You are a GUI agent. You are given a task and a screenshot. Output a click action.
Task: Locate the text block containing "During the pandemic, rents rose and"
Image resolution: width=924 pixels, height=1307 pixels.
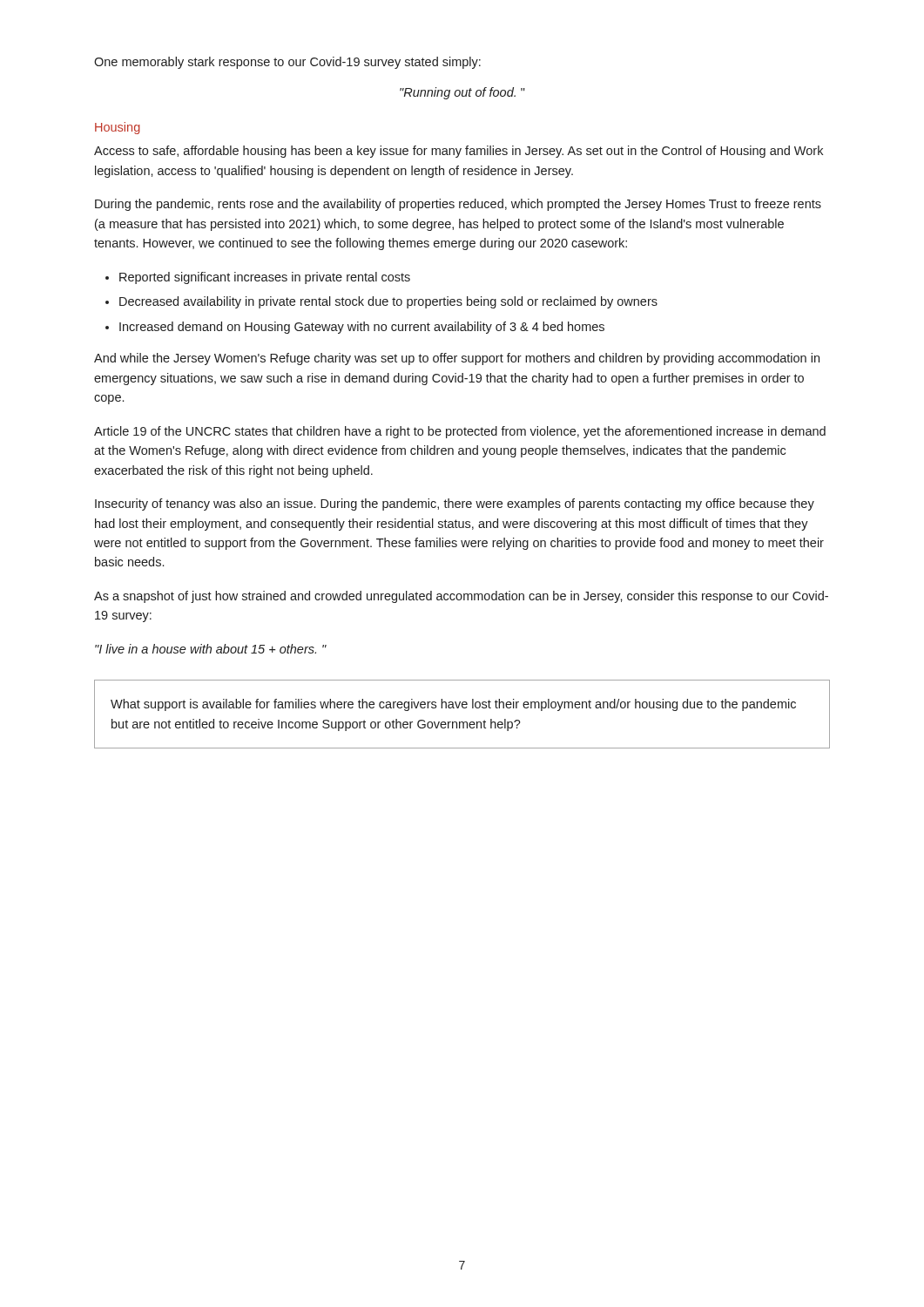tap(458, 224)
